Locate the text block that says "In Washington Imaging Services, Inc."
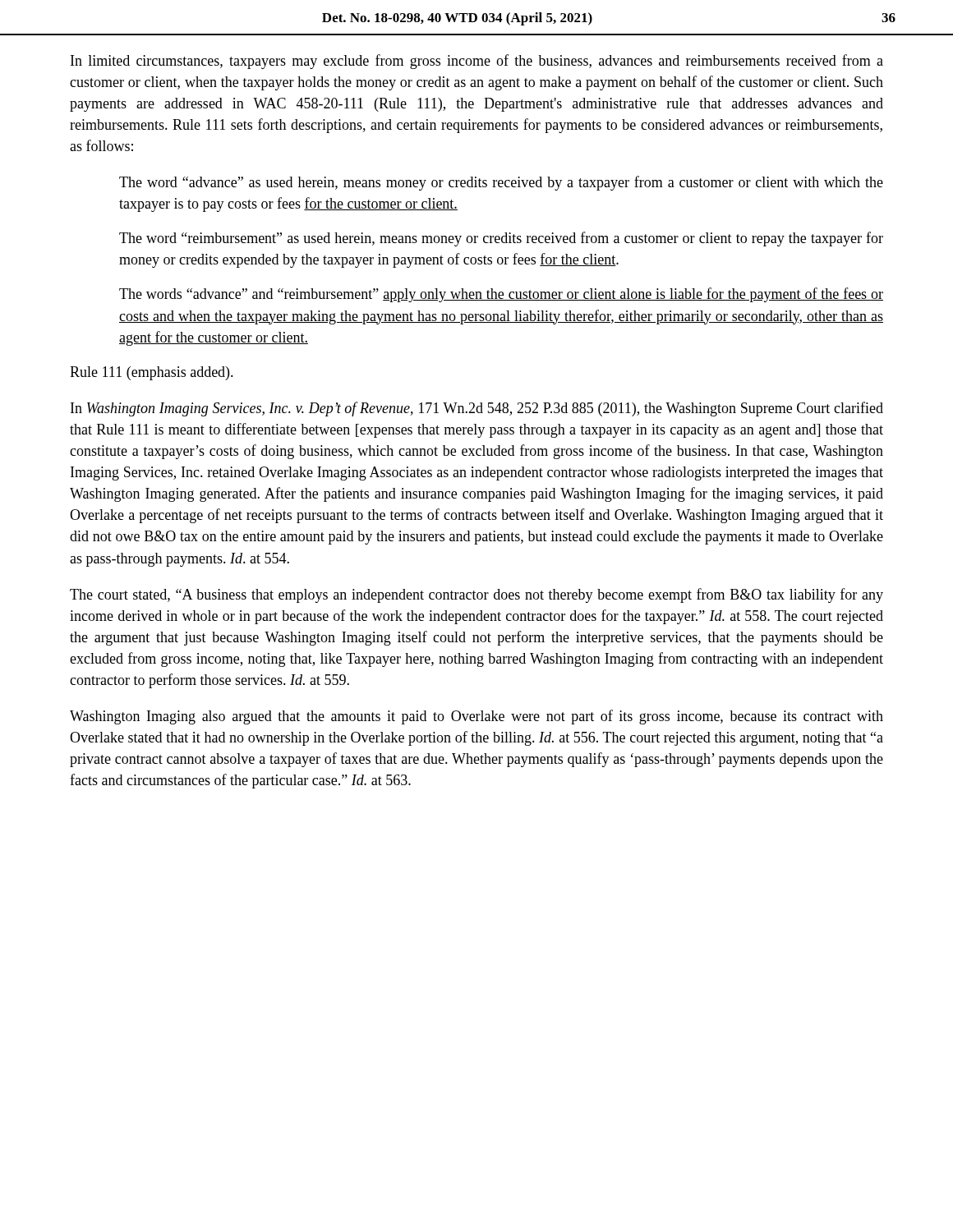Viewport: 953px width, 1232px height. click(476, 483)
